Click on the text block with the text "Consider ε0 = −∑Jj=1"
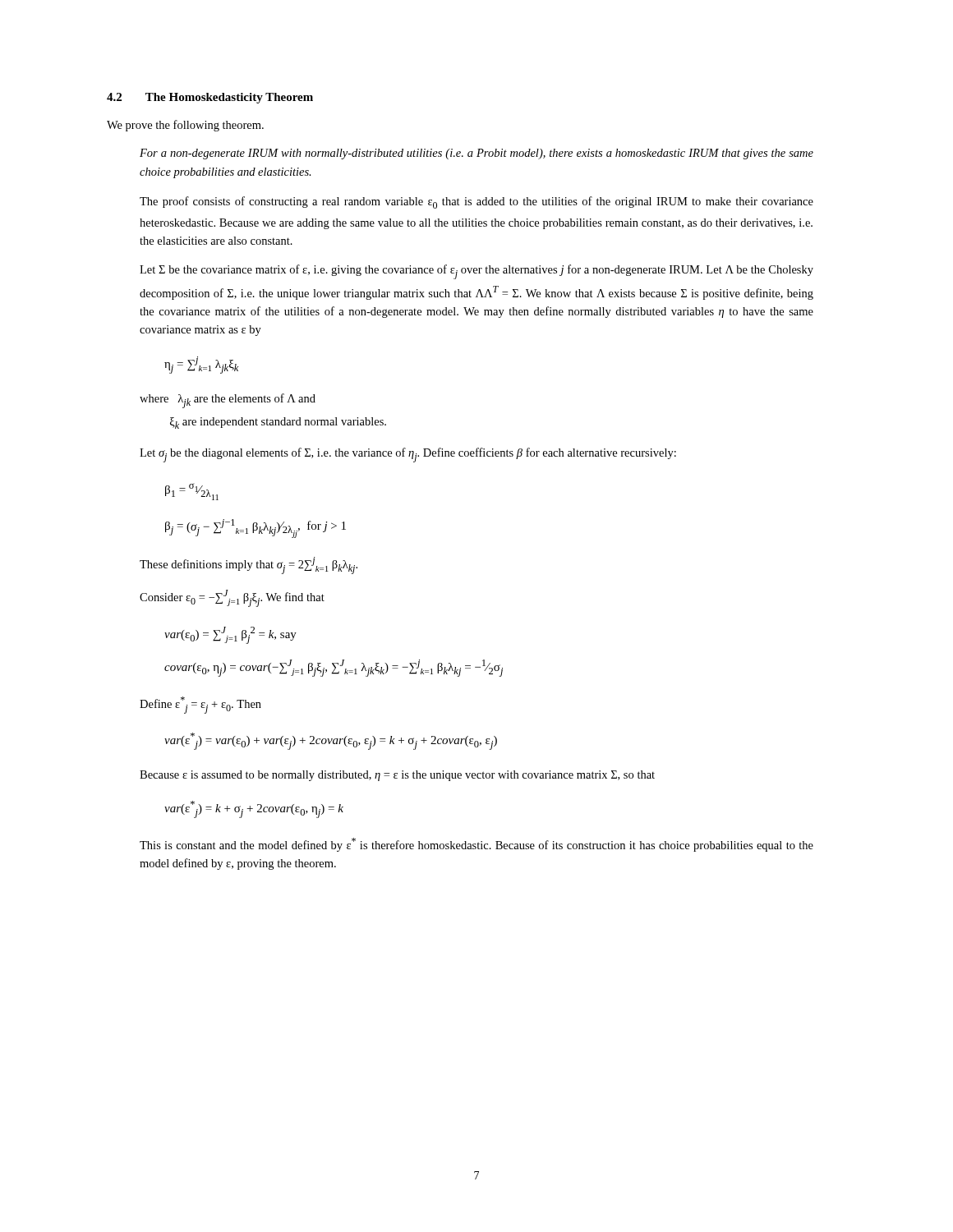 pyautogui.click(x=232, y=597)
